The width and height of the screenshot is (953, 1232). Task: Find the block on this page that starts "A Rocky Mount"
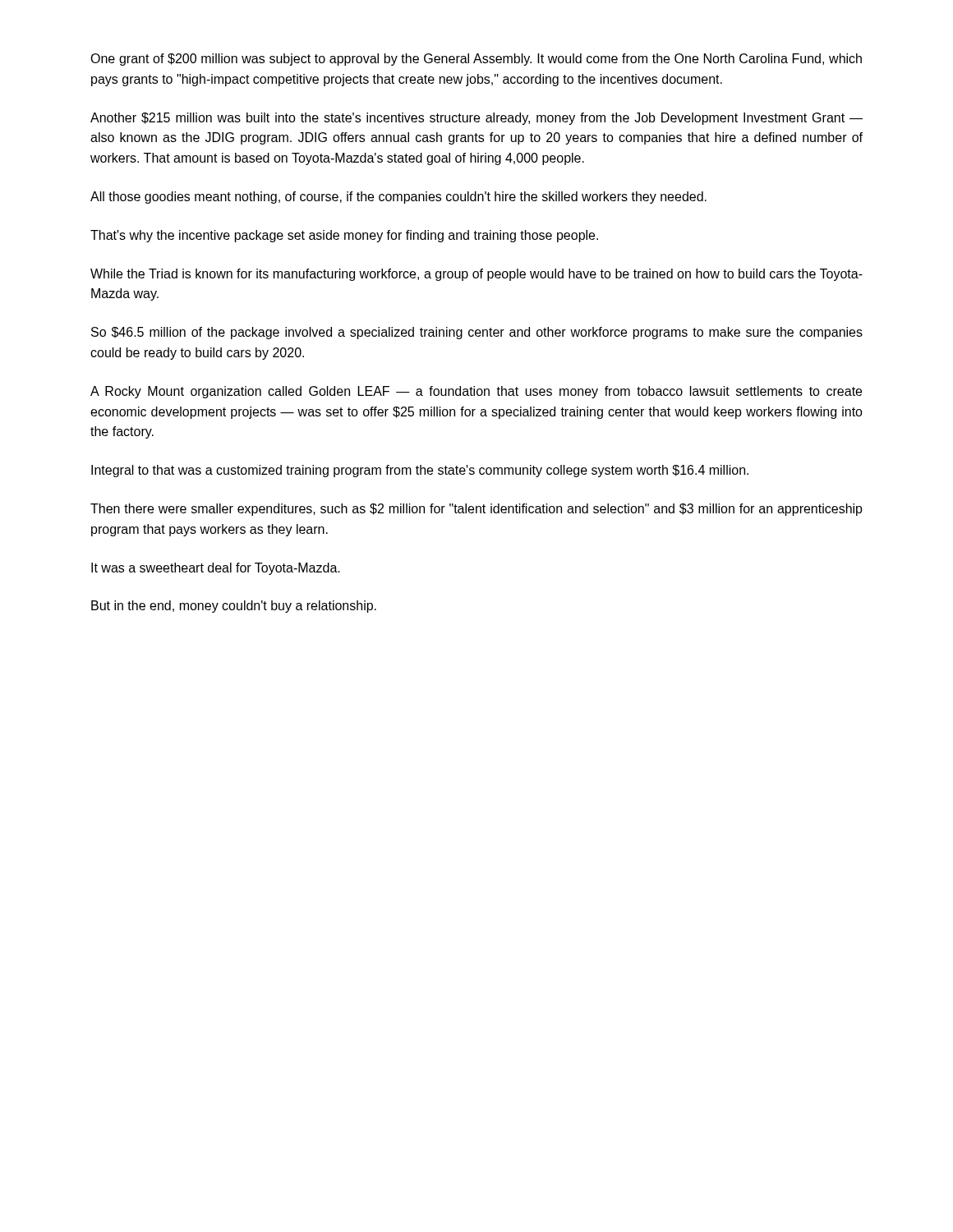[x=476, y=411]
